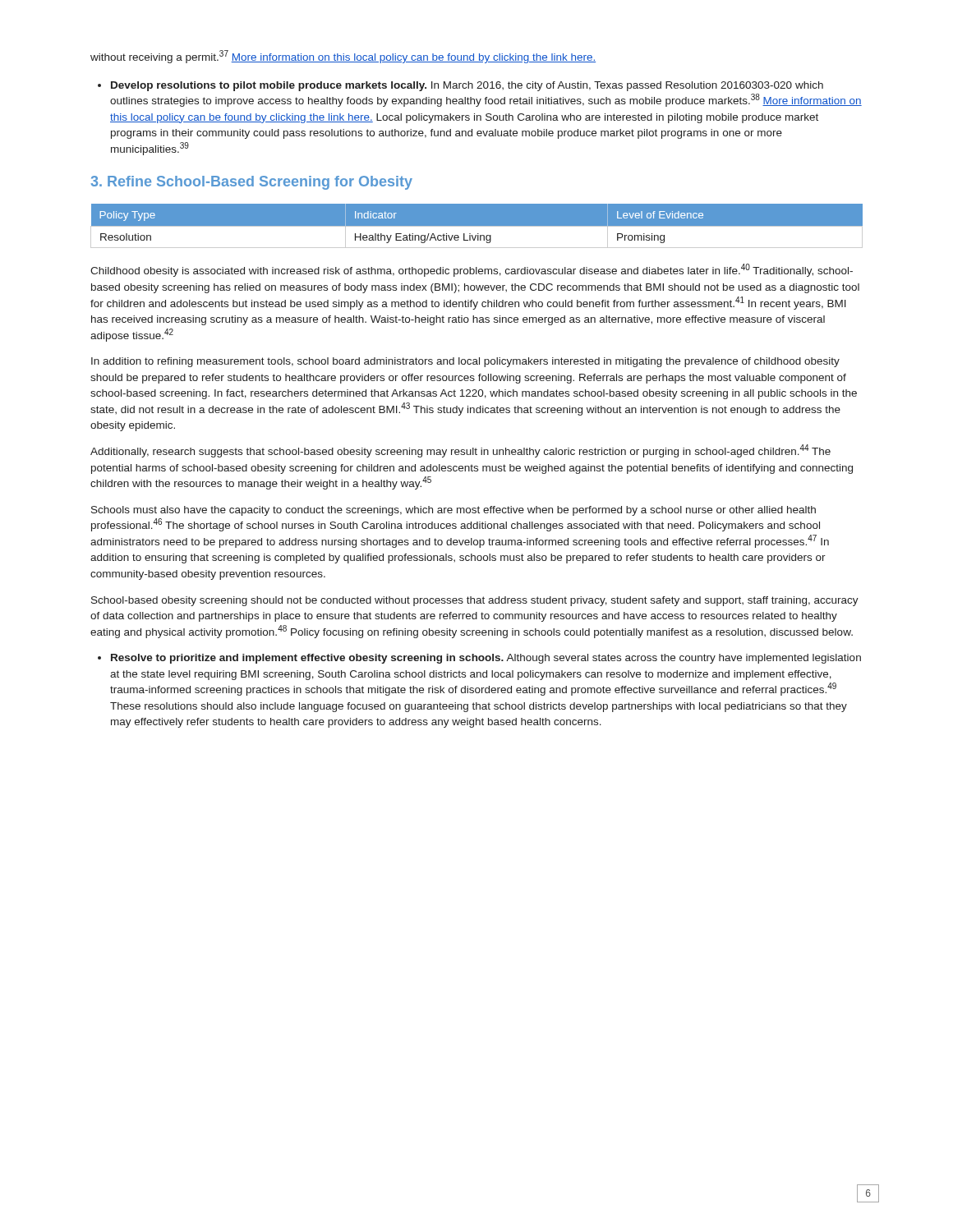This screenshot has width=953, height=1232.
Task: Point to the block beginning "Resolve to prioritize and implement effective obesity screening"
Action: [486, 690]
